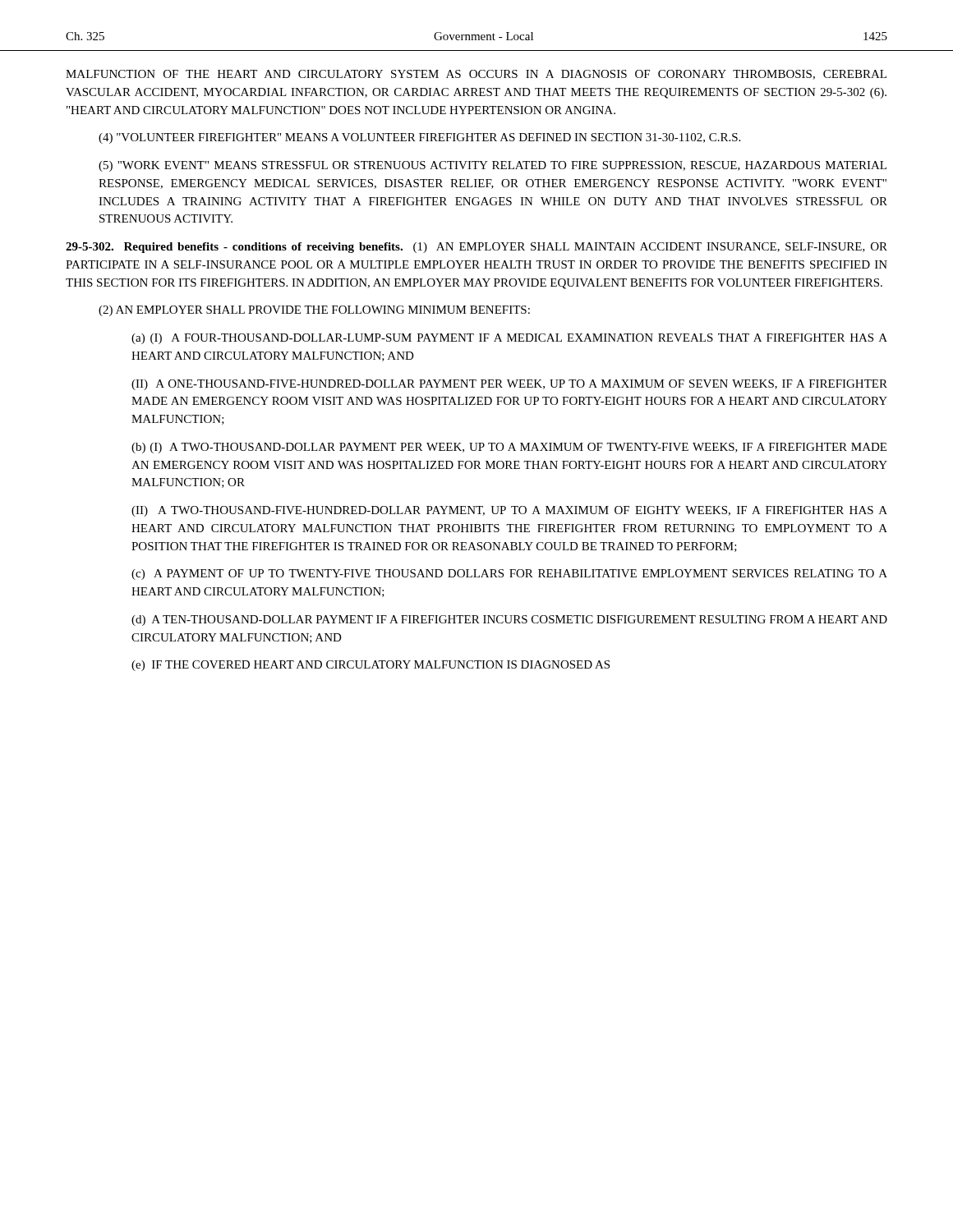This screenshot has height=1232, width=953.
Task: Click on the text block that says "(5) "WORK EVENT""
Action: pos(493,193)
